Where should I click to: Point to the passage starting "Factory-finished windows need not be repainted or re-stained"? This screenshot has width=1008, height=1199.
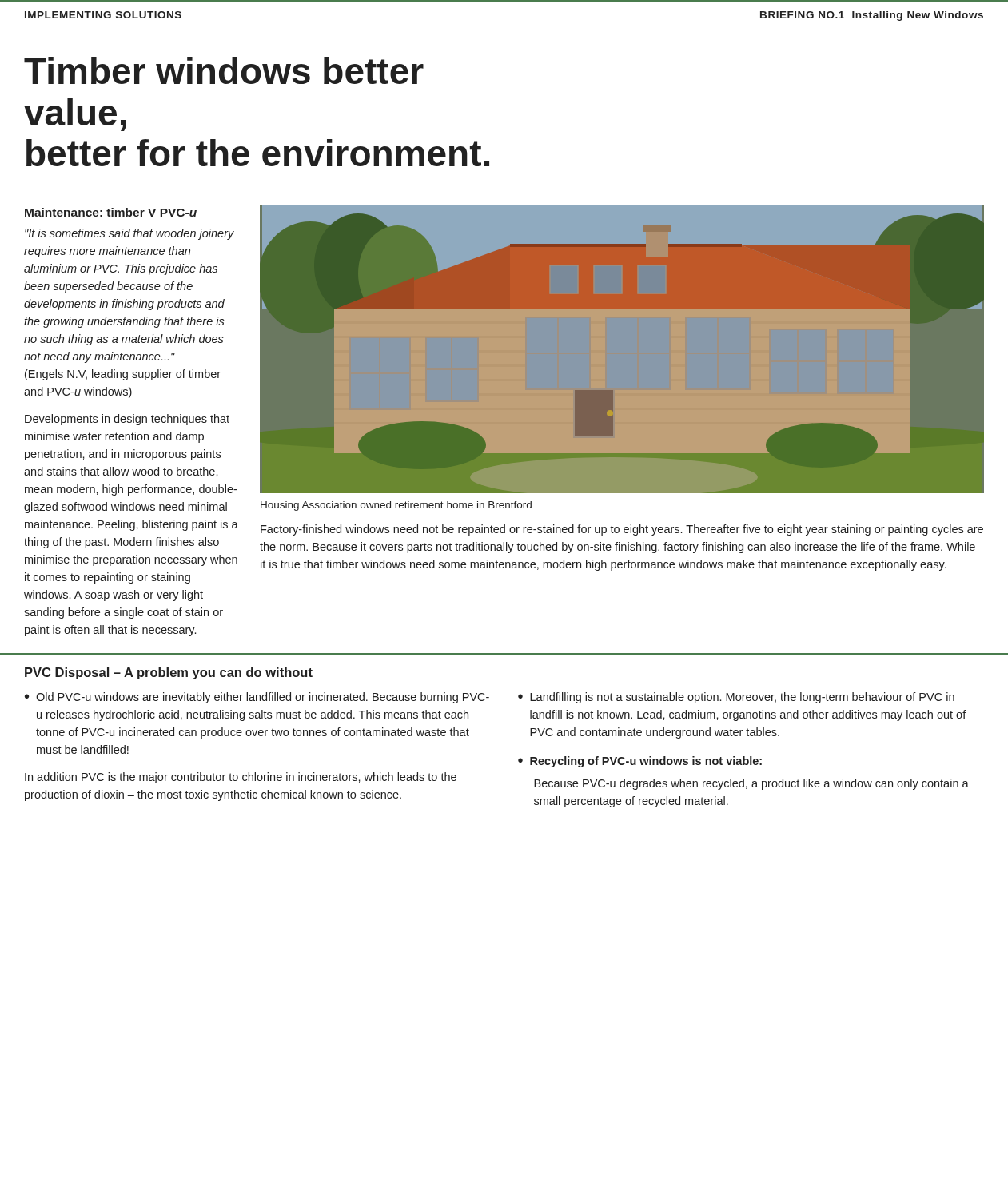622,546
